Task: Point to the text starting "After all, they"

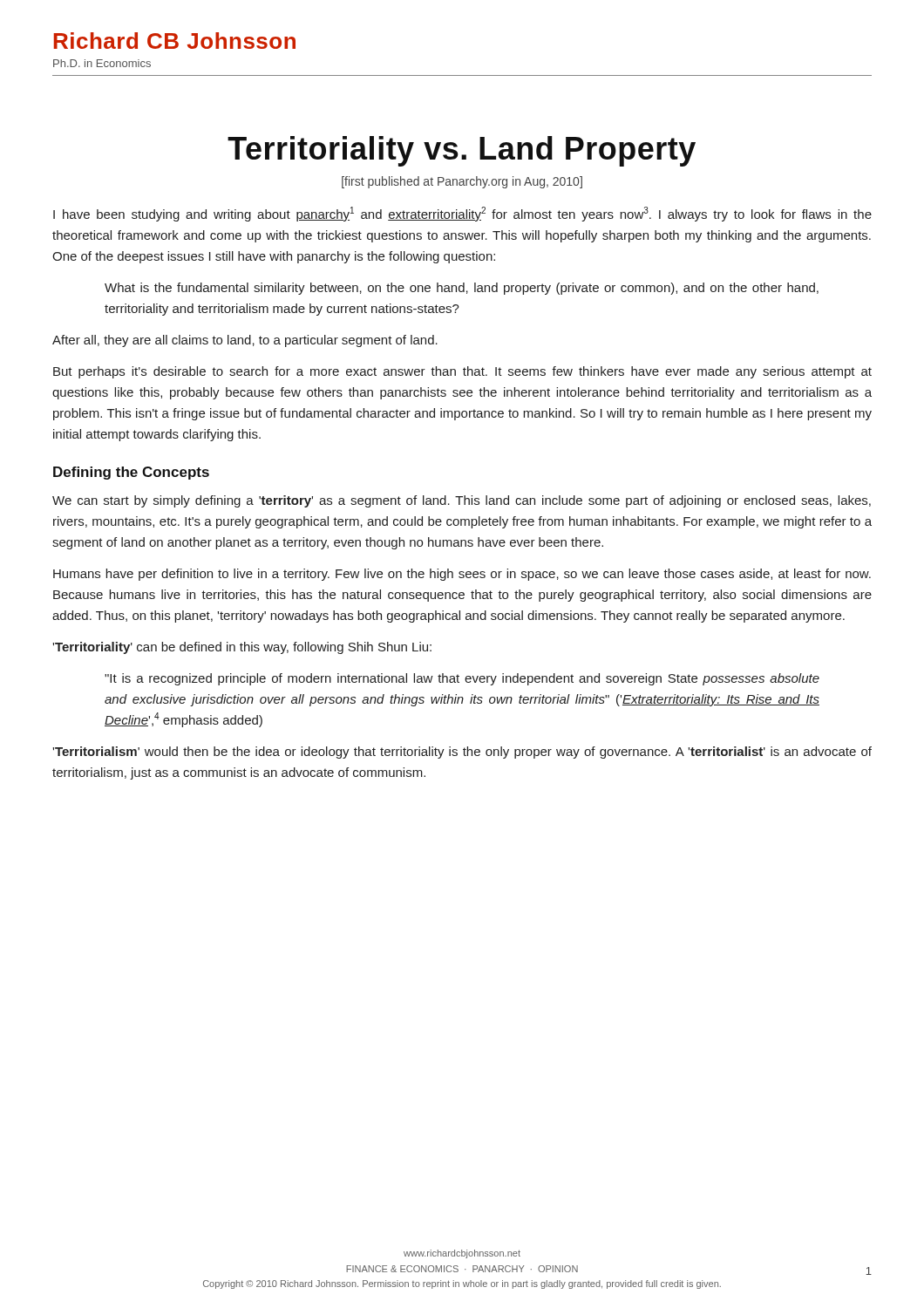Action: 245,340
